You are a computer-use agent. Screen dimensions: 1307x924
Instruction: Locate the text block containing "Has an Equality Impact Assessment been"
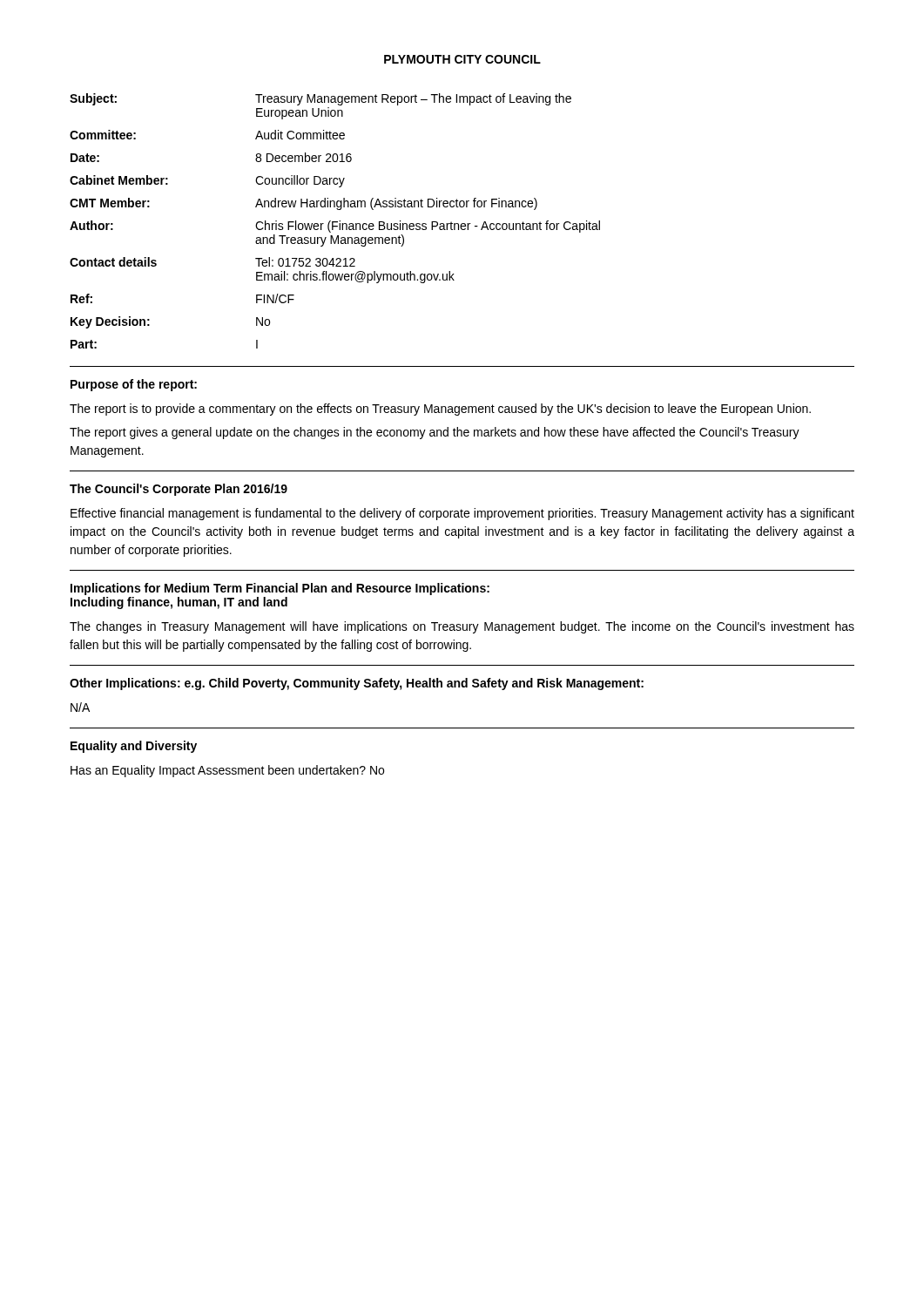pyautogui.click(x=227, y=770)
